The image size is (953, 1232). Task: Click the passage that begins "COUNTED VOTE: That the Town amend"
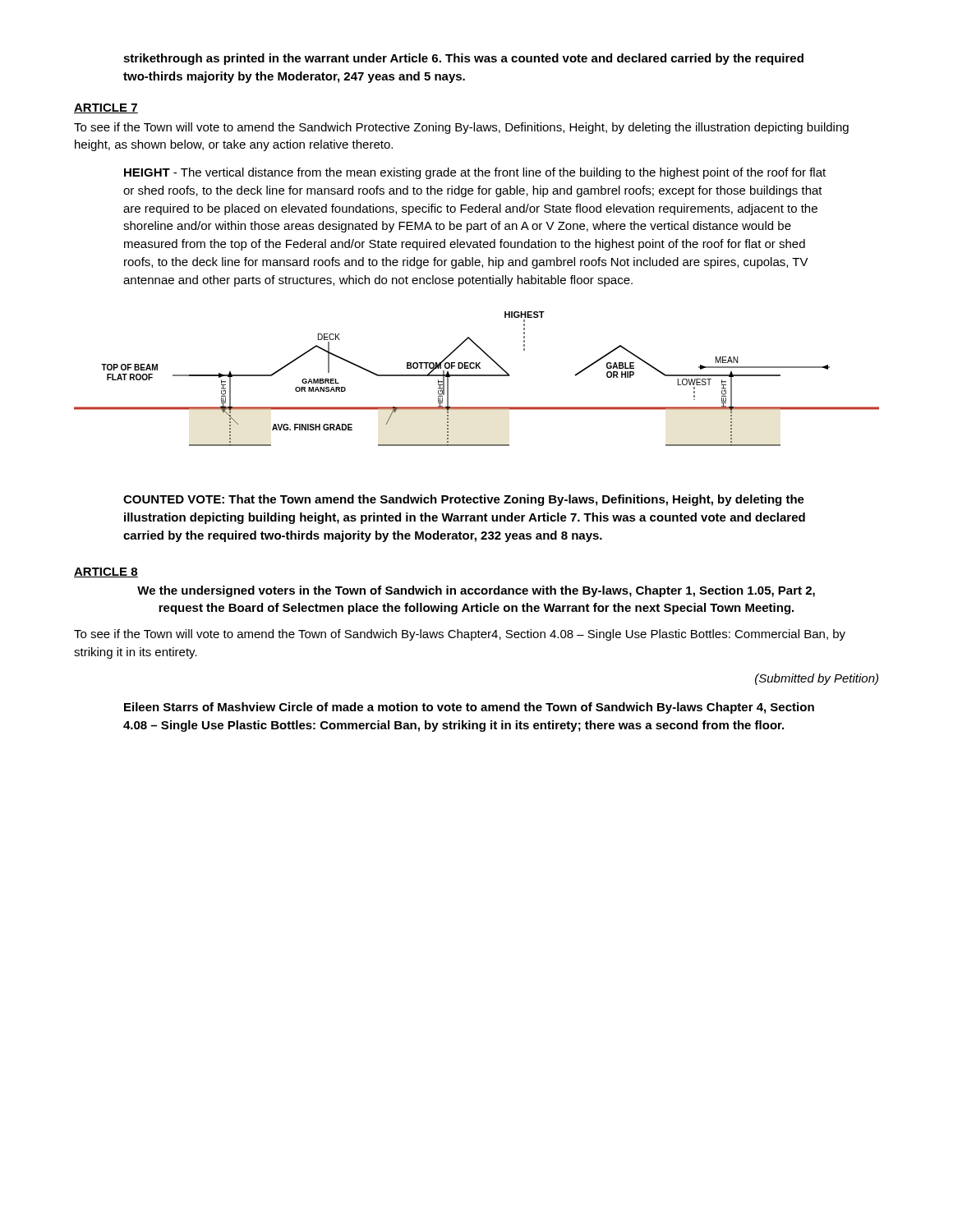(464, 517)
